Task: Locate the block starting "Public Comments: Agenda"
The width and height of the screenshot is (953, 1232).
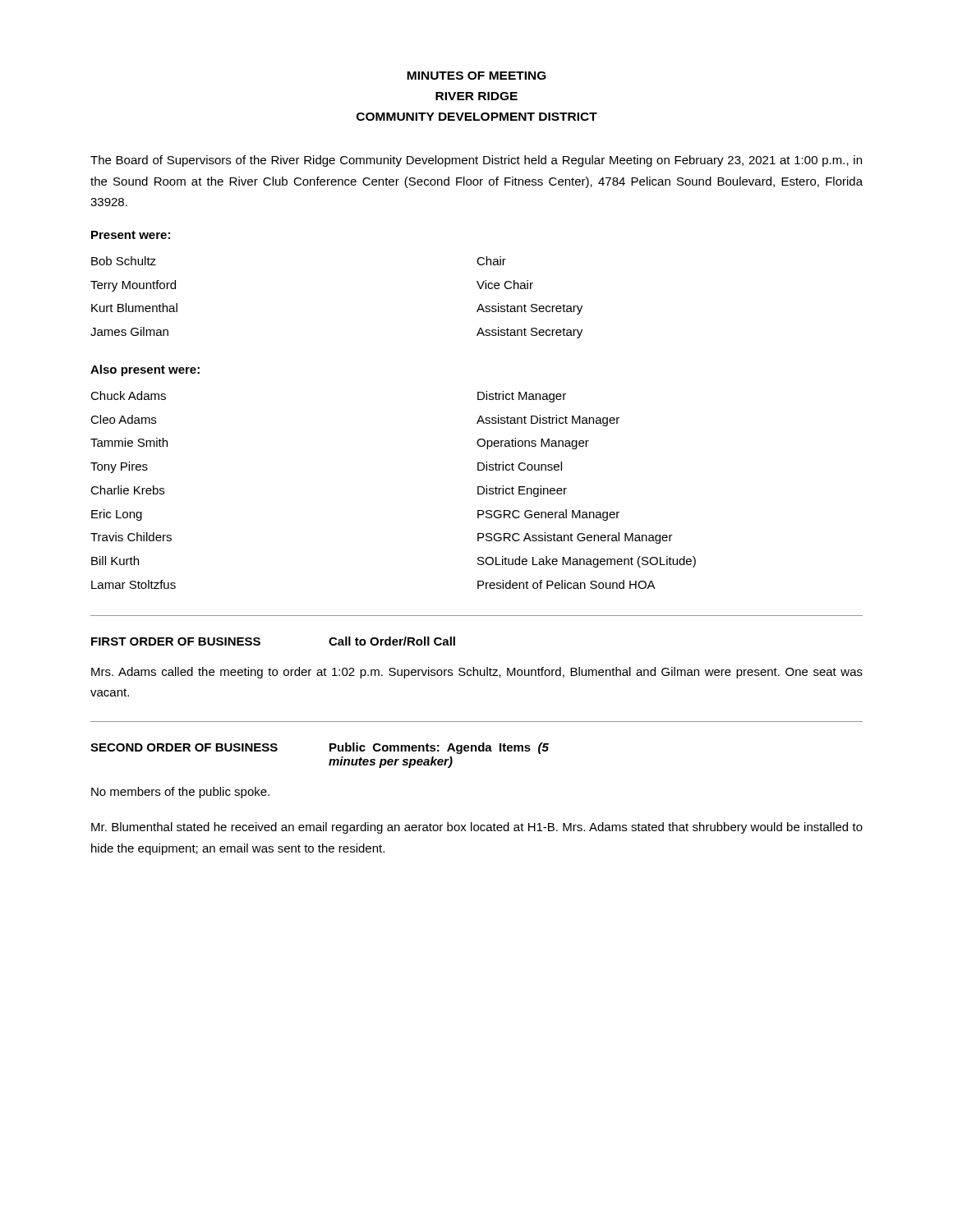Action: [x=439, y=754]
